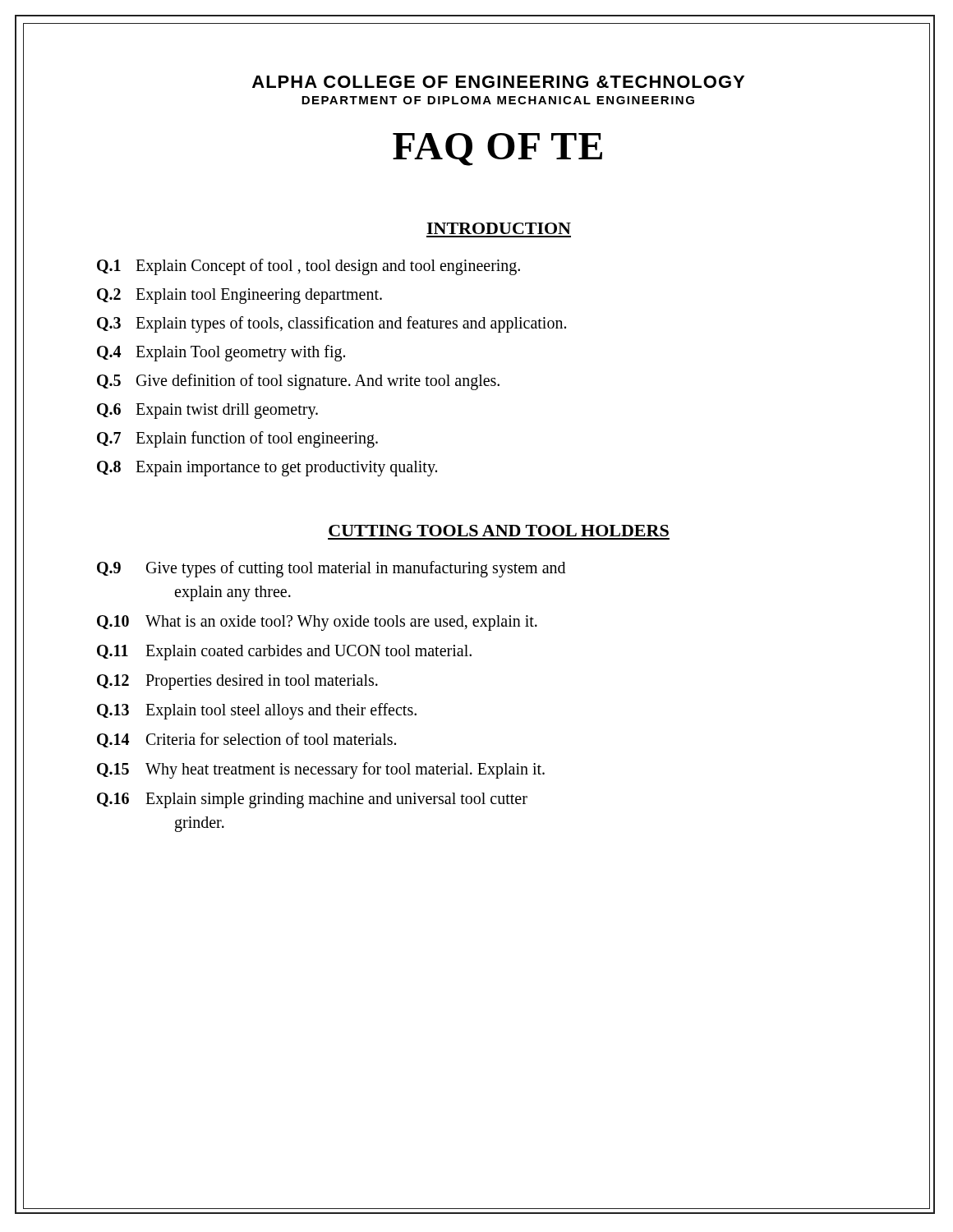Locate the block of text that opens with "Q.2 Explain tool"
Image resolution: width=953 pixels, height=1232 pixels.
coord(240,294)
